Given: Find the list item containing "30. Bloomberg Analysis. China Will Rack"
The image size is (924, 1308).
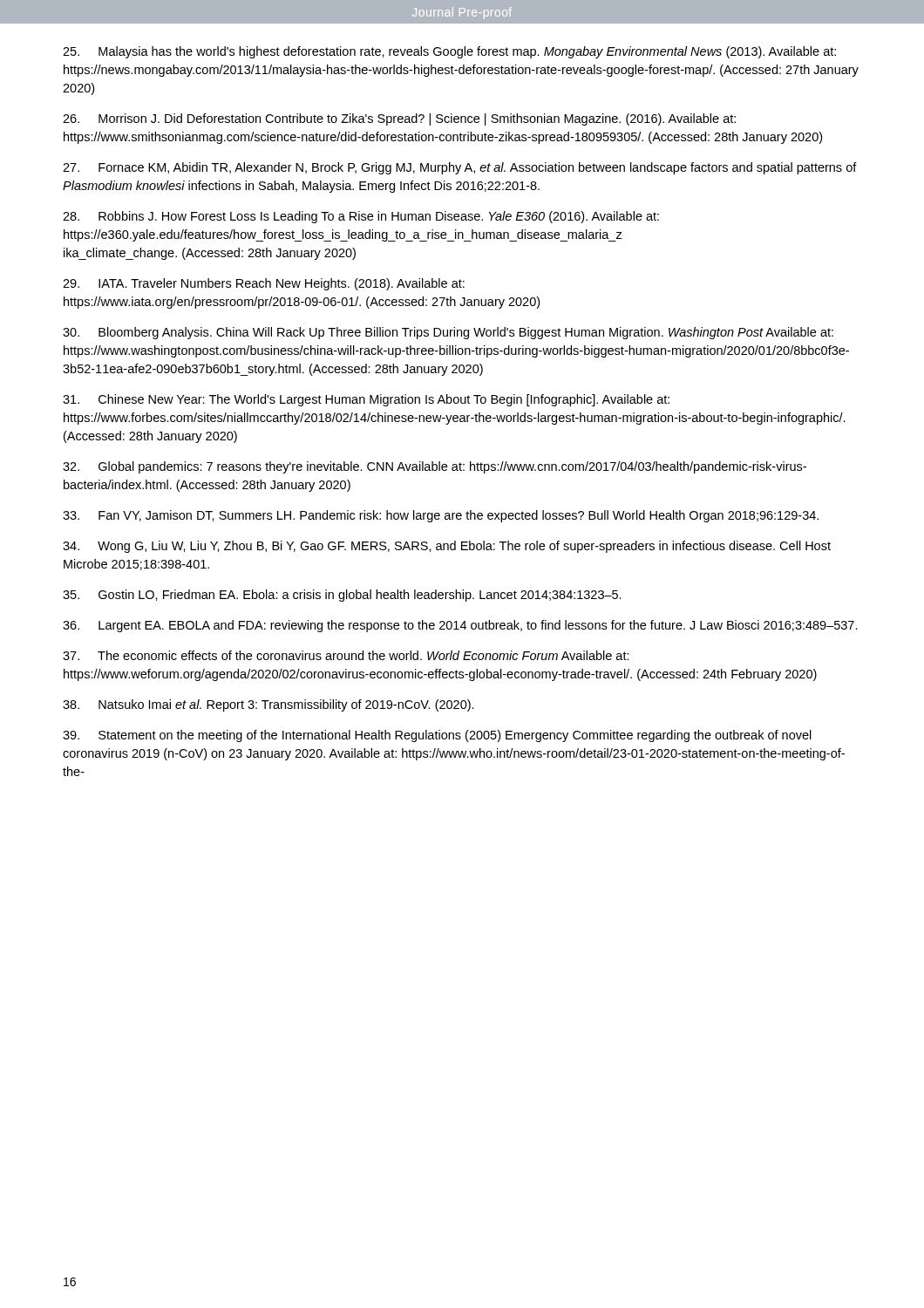Looking at the screenshot, I should [456, 351].
